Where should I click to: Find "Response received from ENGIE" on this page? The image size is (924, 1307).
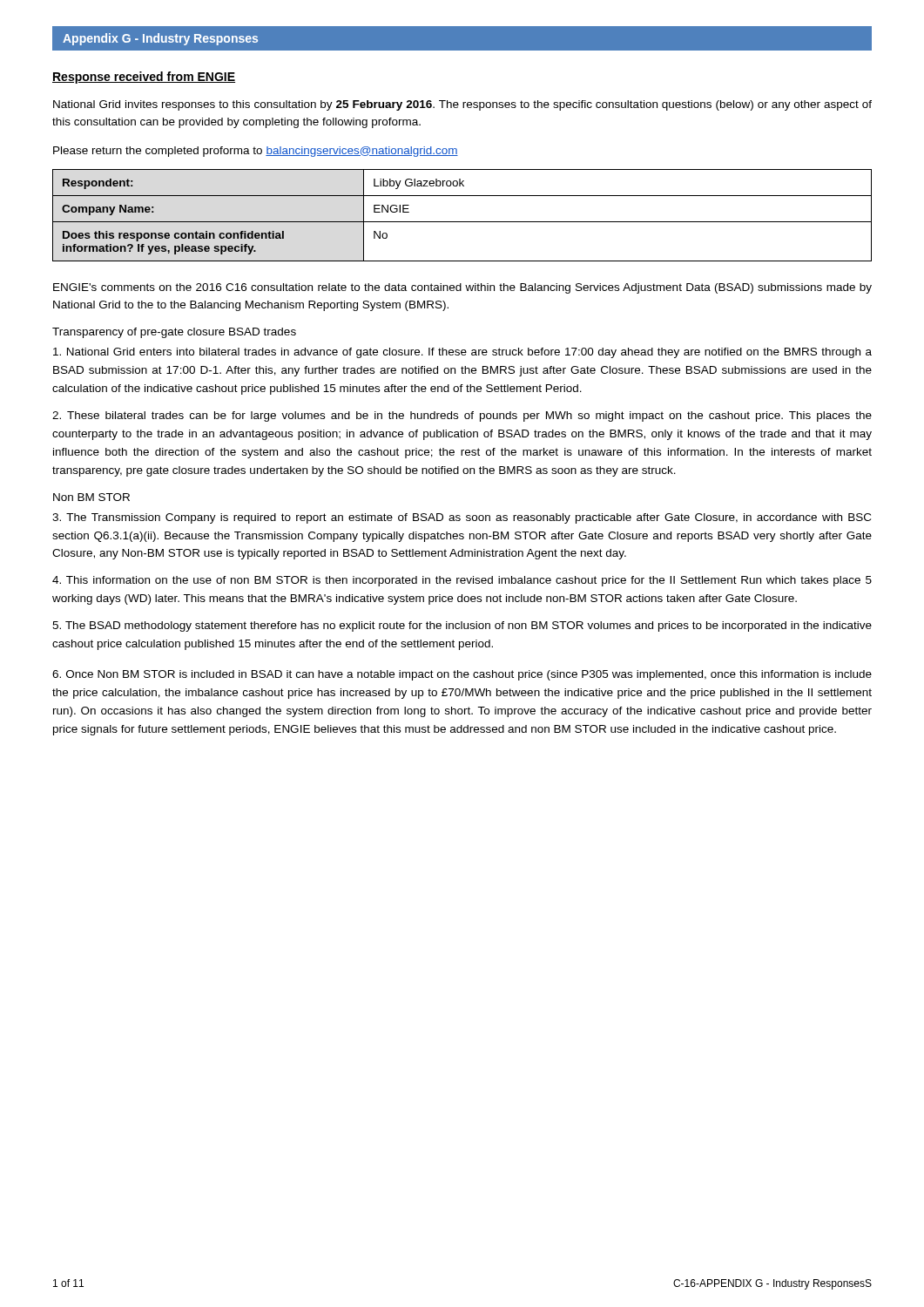coord(144,77)
